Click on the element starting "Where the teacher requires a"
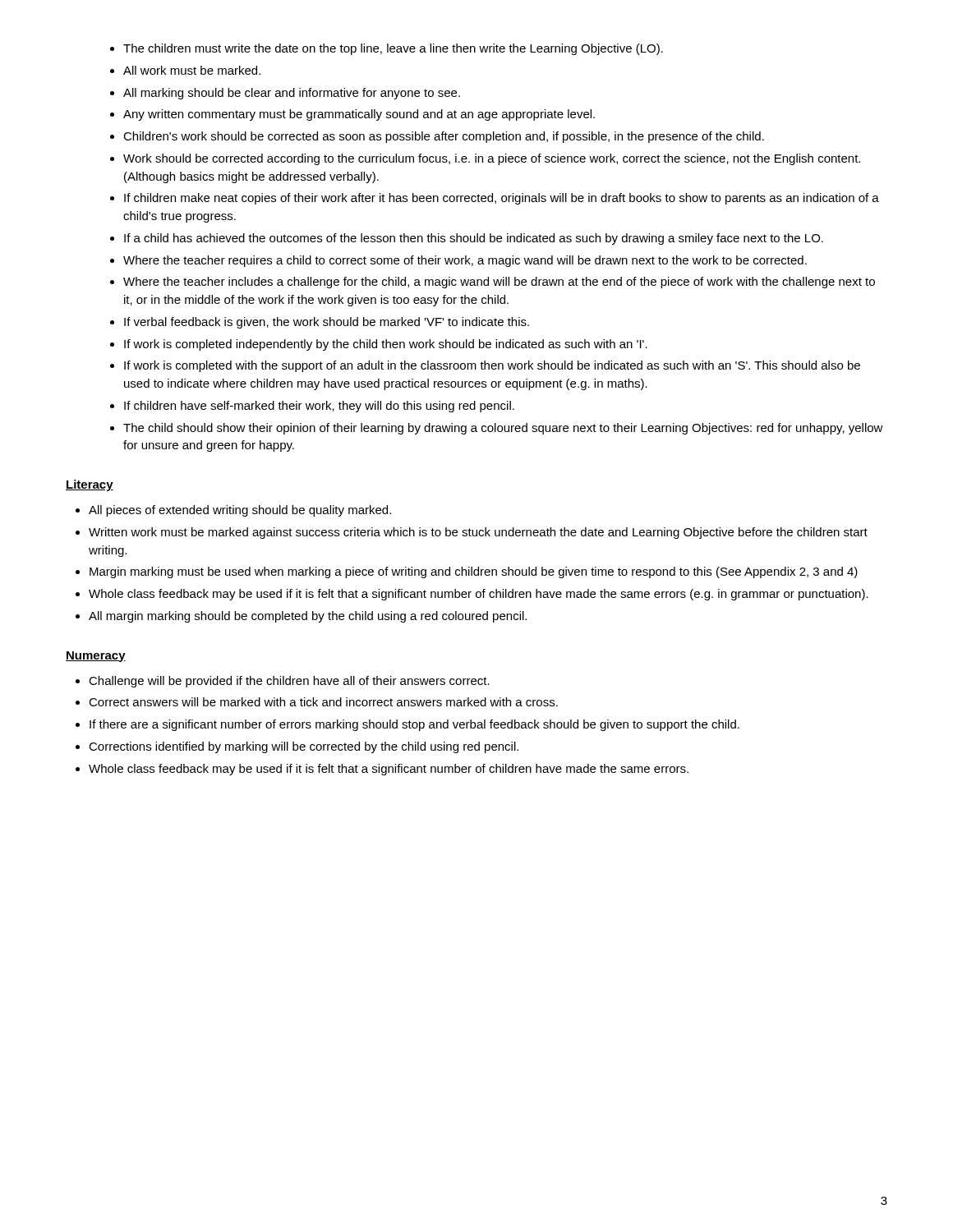The width and height of the screenshot is (953, 1232). [465, 260]
